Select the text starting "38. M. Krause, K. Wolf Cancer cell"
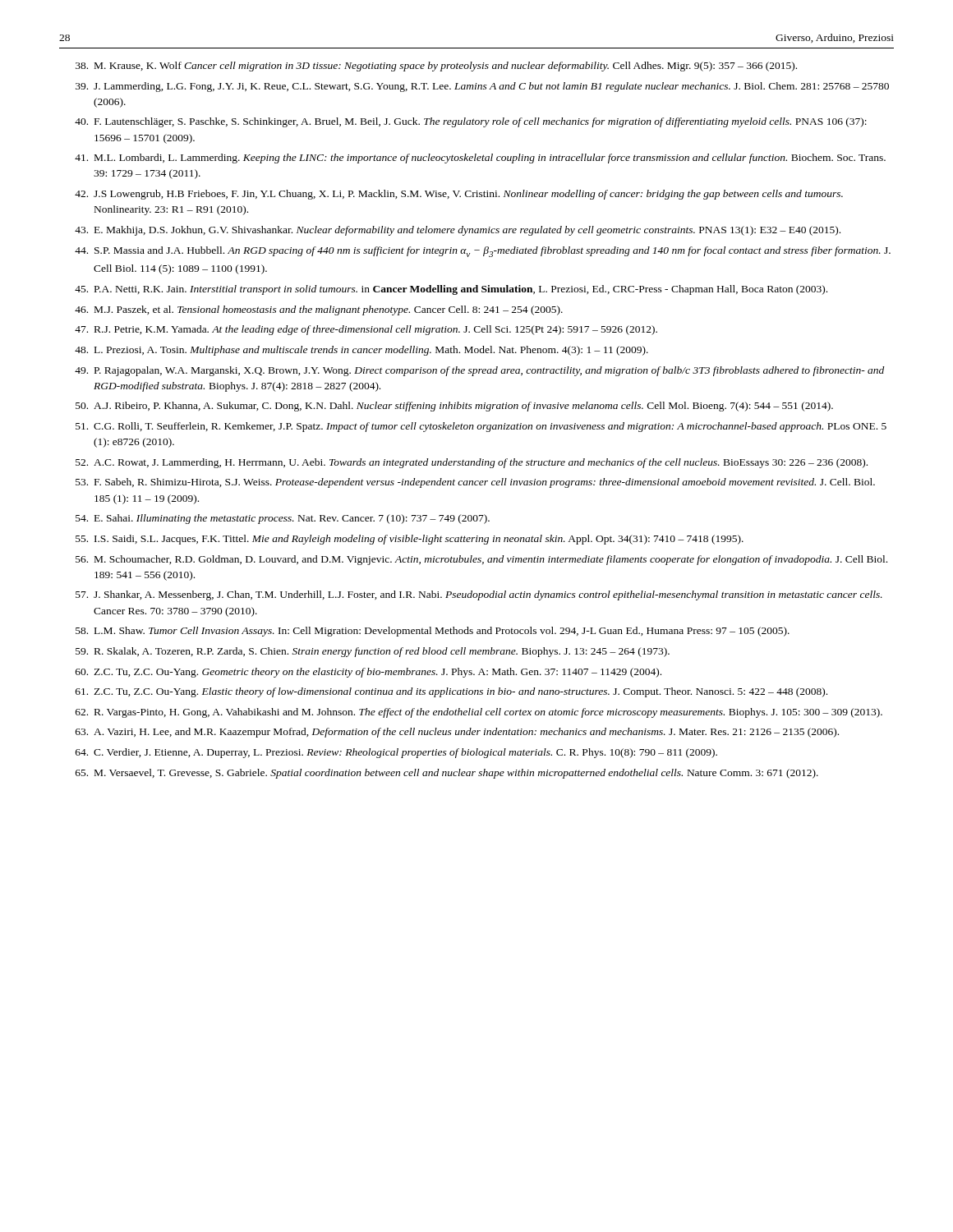 476,65
